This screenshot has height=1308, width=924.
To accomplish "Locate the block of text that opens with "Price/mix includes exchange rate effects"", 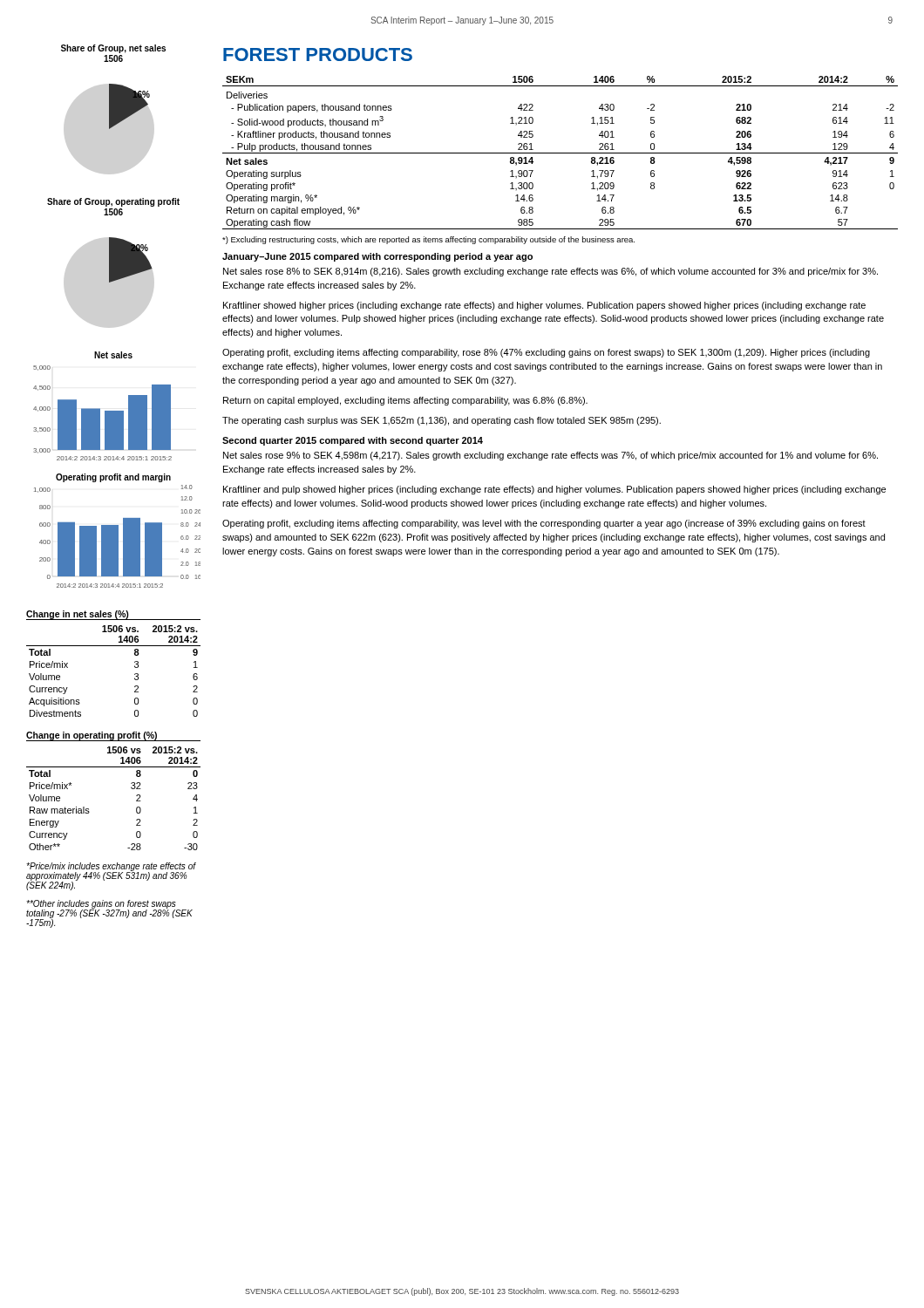I will tap(113, 895).
